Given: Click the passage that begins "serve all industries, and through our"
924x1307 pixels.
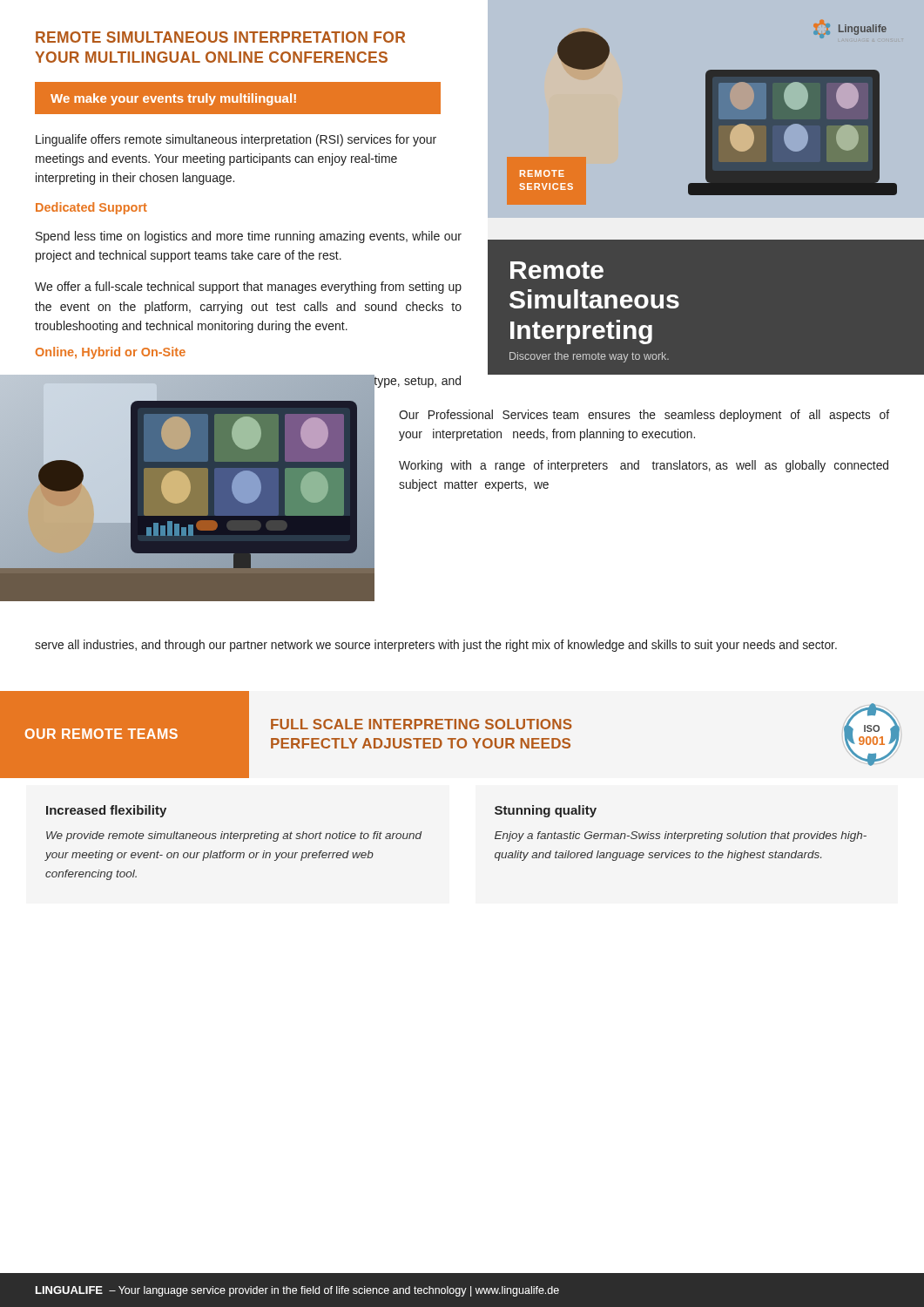Looking at the screenshot, I should [x=436, y=645].
